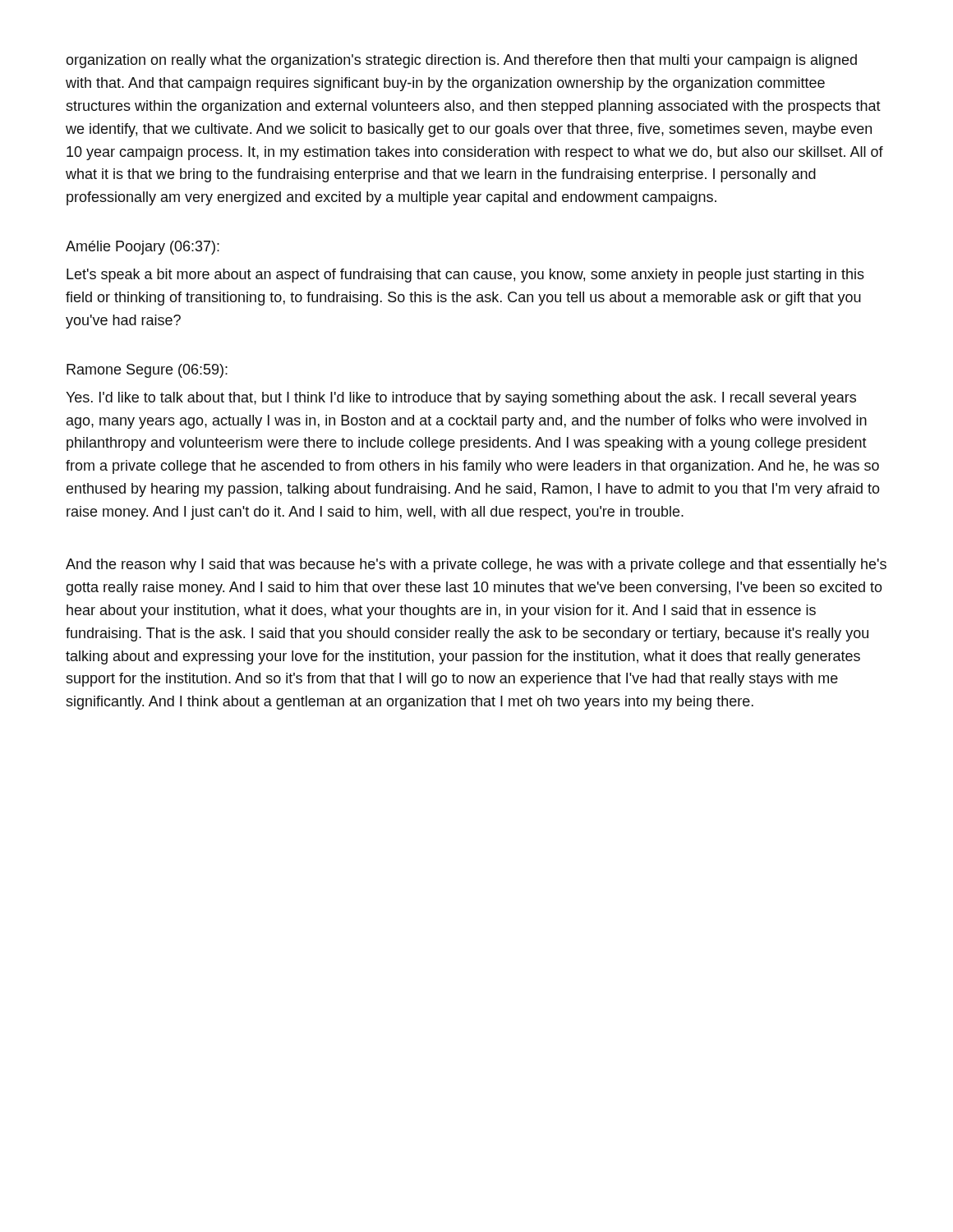
Task: Find the element starting "Ramone Segure (06:59):"
Action: [147, 369]
